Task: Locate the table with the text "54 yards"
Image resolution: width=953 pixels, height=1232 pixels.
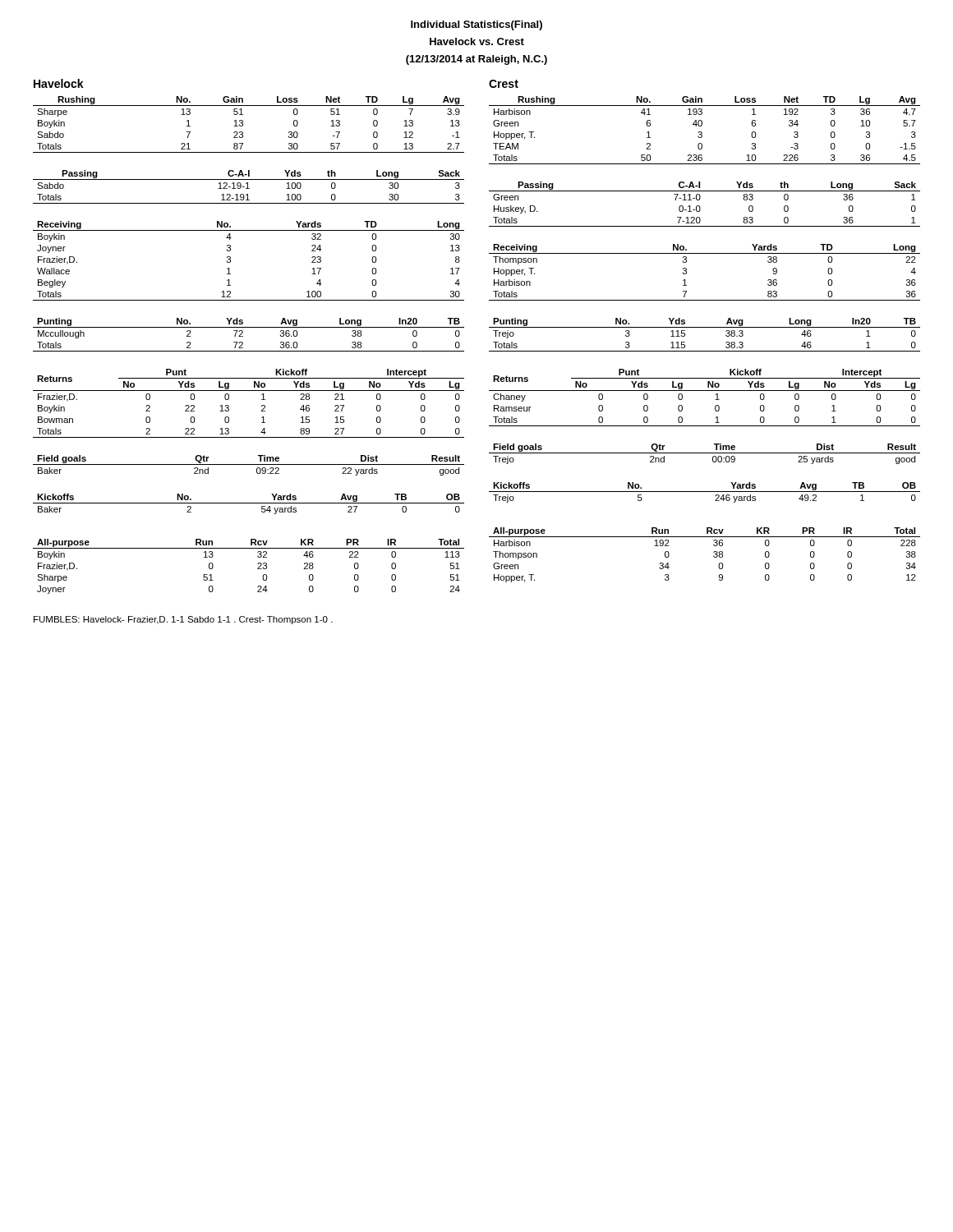Action: coord(249,503)
